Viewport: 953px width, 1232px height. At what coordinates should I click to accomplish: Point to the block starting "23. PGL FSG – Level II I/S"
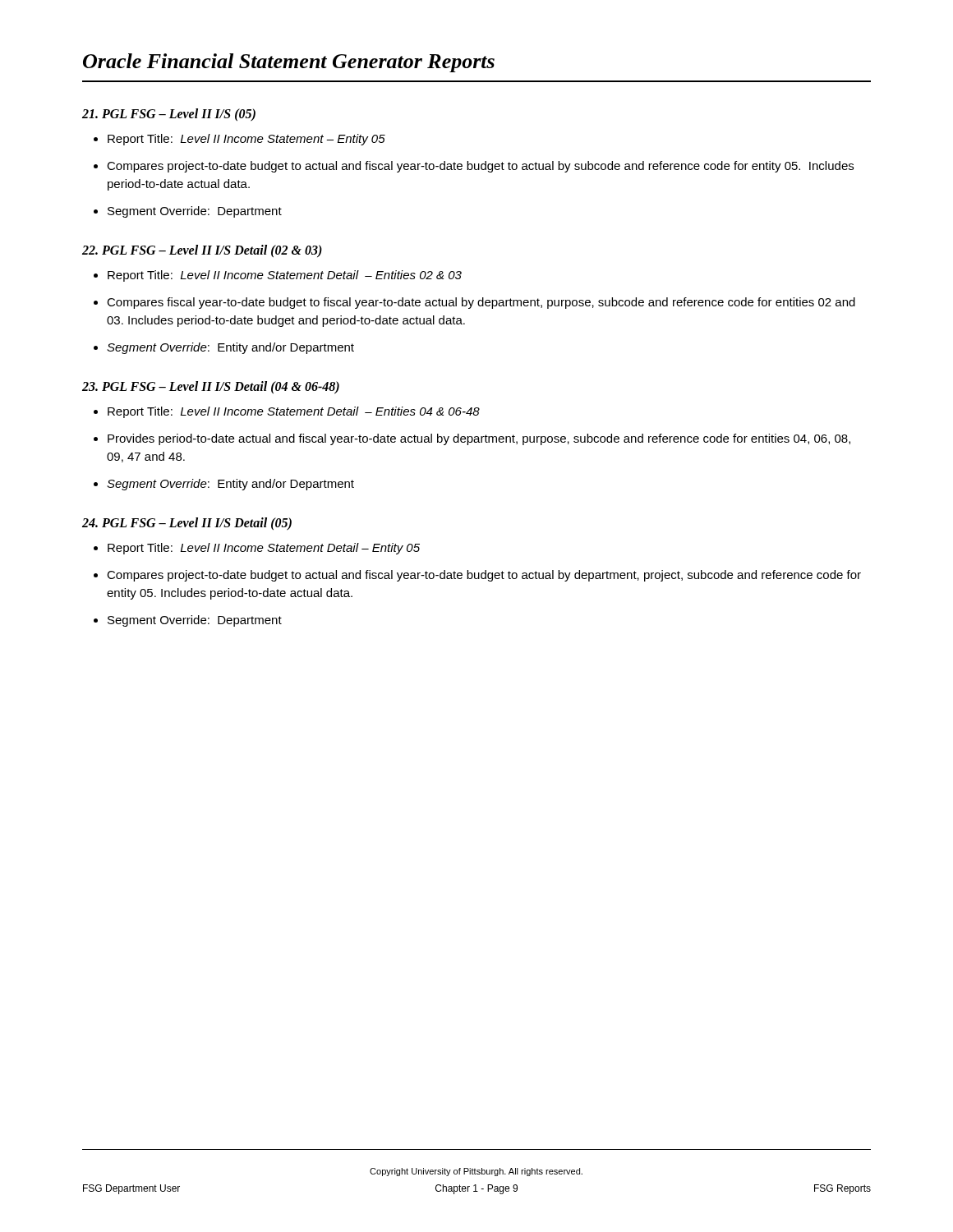coord(211,386)
